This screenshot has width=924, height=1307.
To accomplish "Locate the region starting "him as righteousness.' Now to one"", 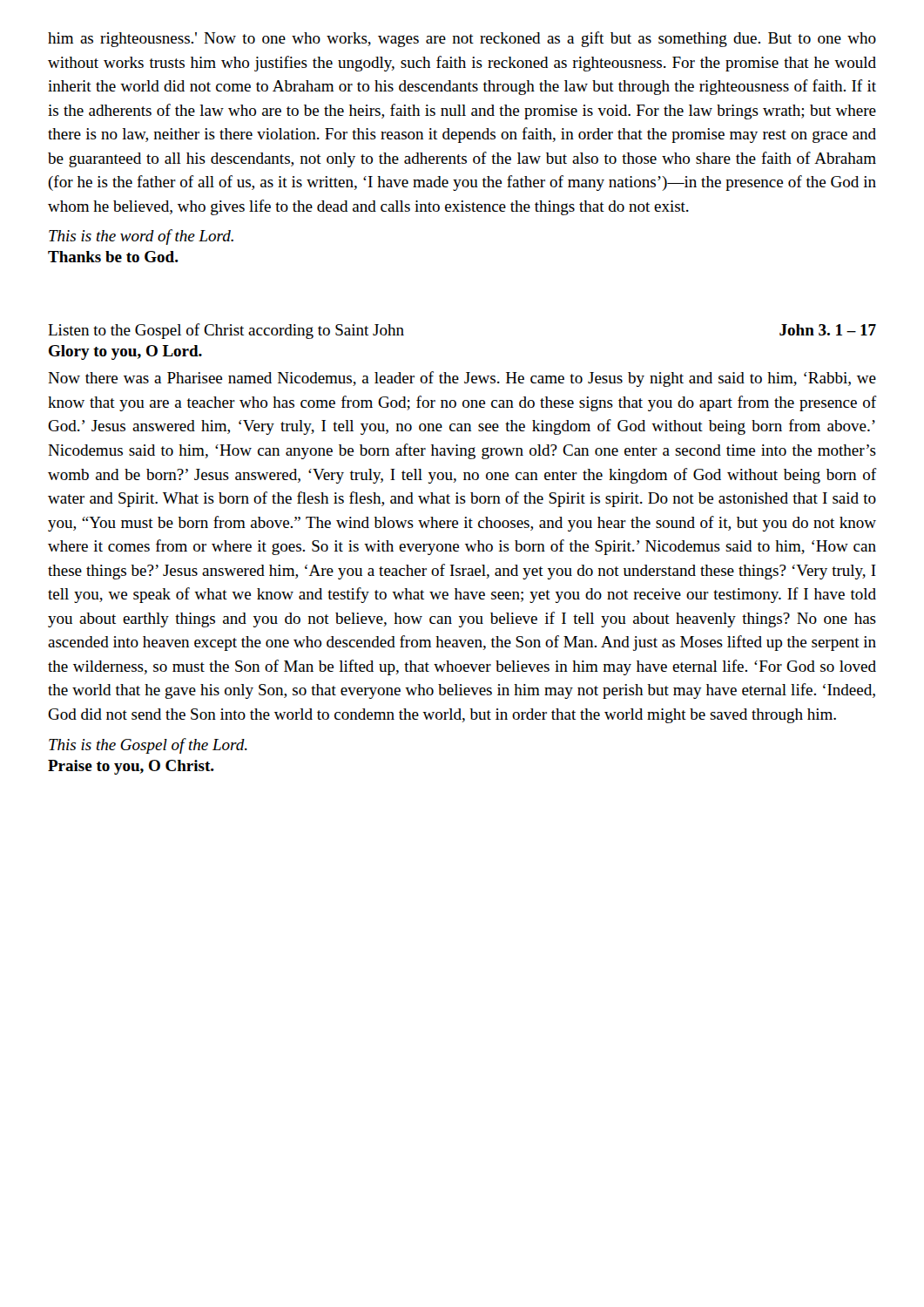I will [462, 122].
